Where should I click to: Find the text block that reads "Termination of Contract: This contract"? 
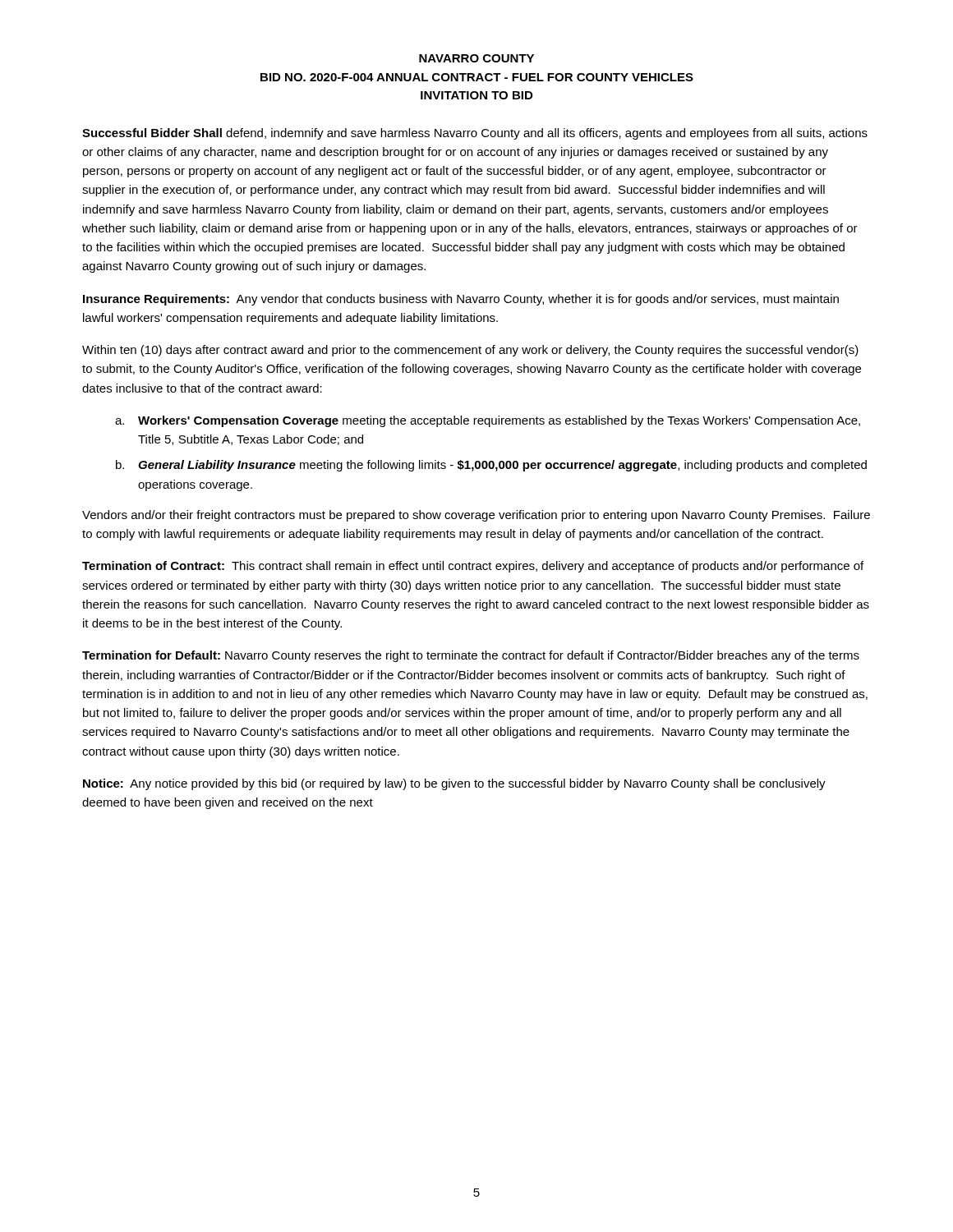tap(476, 594)
